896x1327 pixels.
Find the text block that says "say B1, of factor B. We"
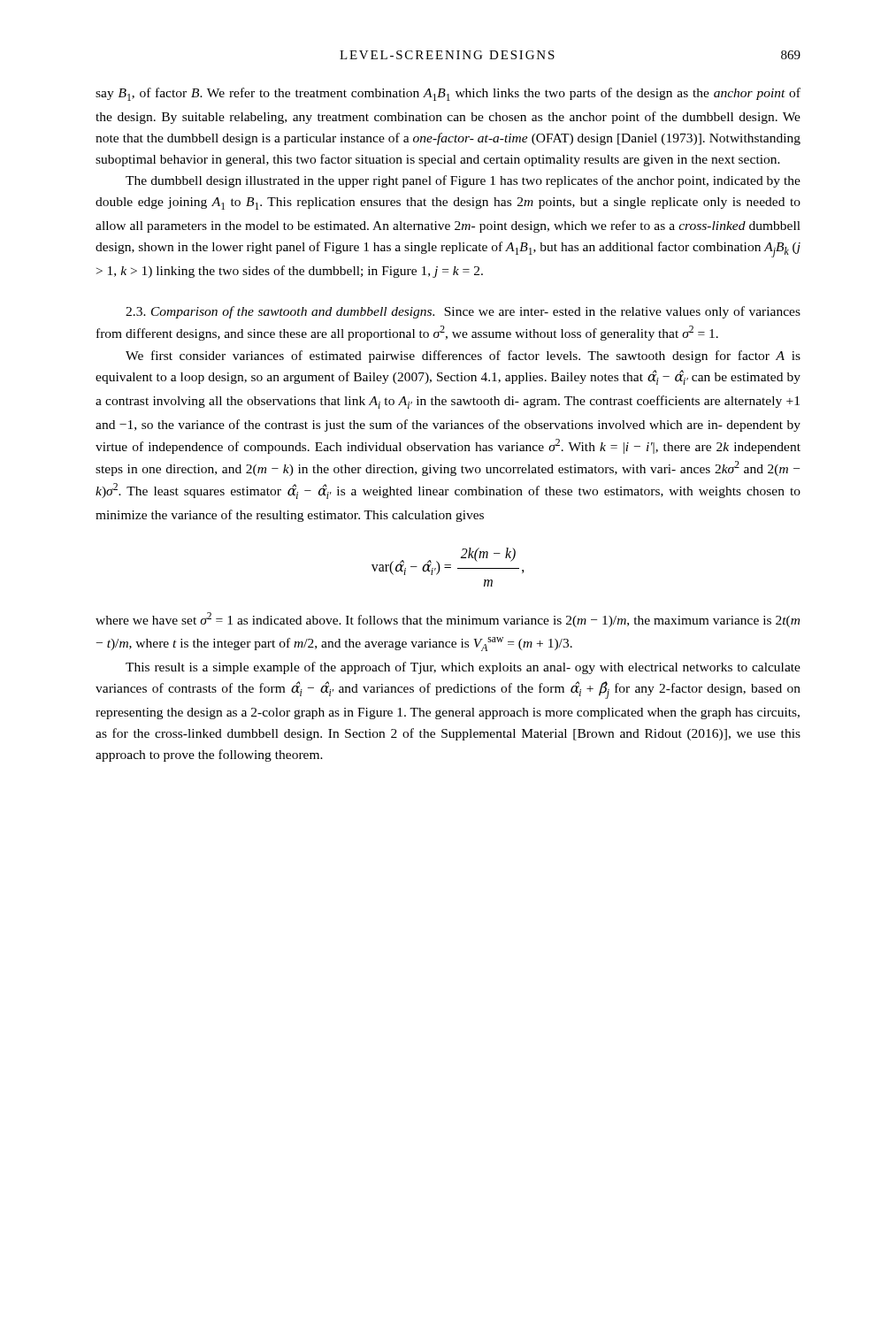448,126
